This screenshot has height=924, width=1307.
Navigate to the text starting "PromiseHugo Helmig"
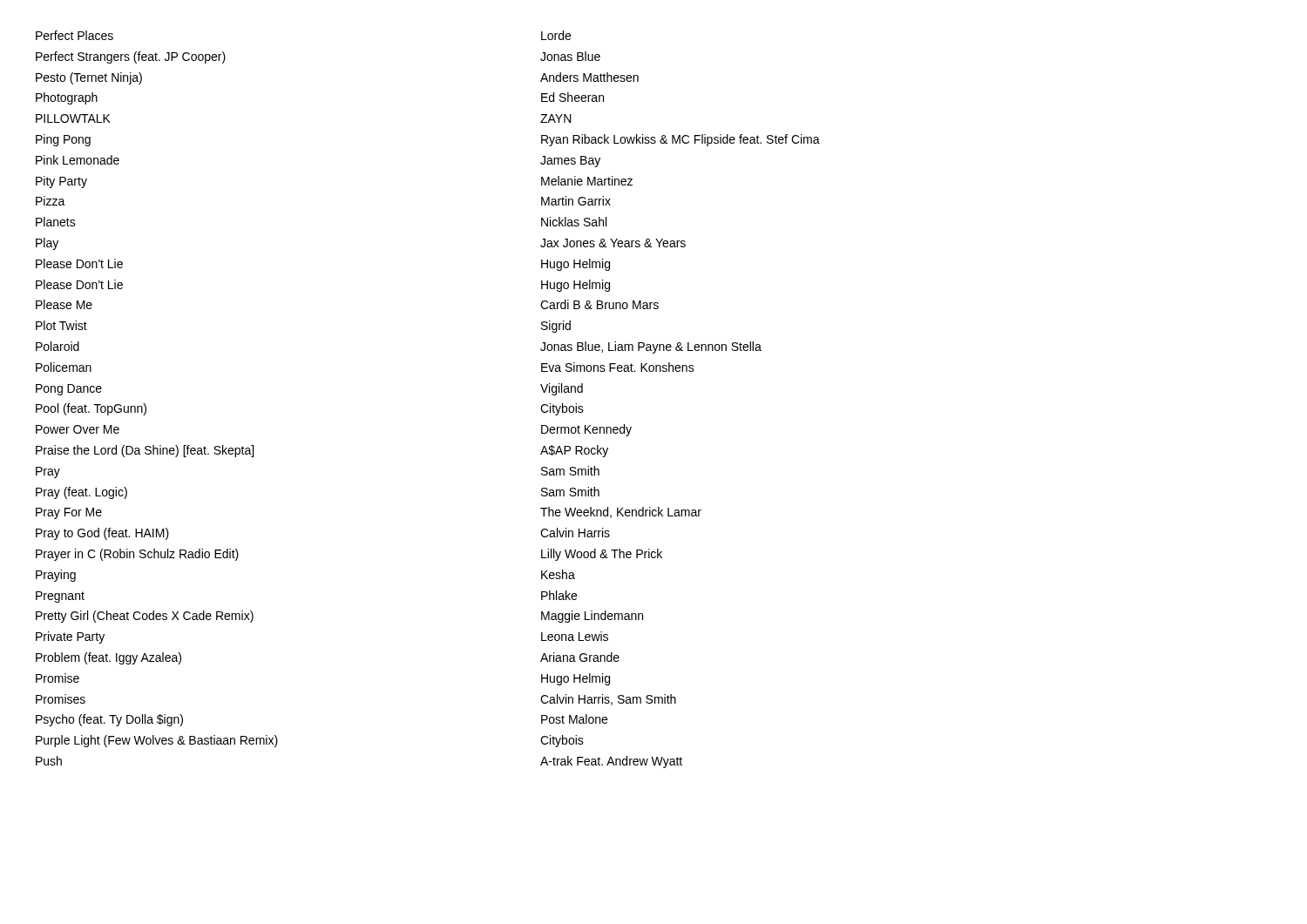[59, 679]
